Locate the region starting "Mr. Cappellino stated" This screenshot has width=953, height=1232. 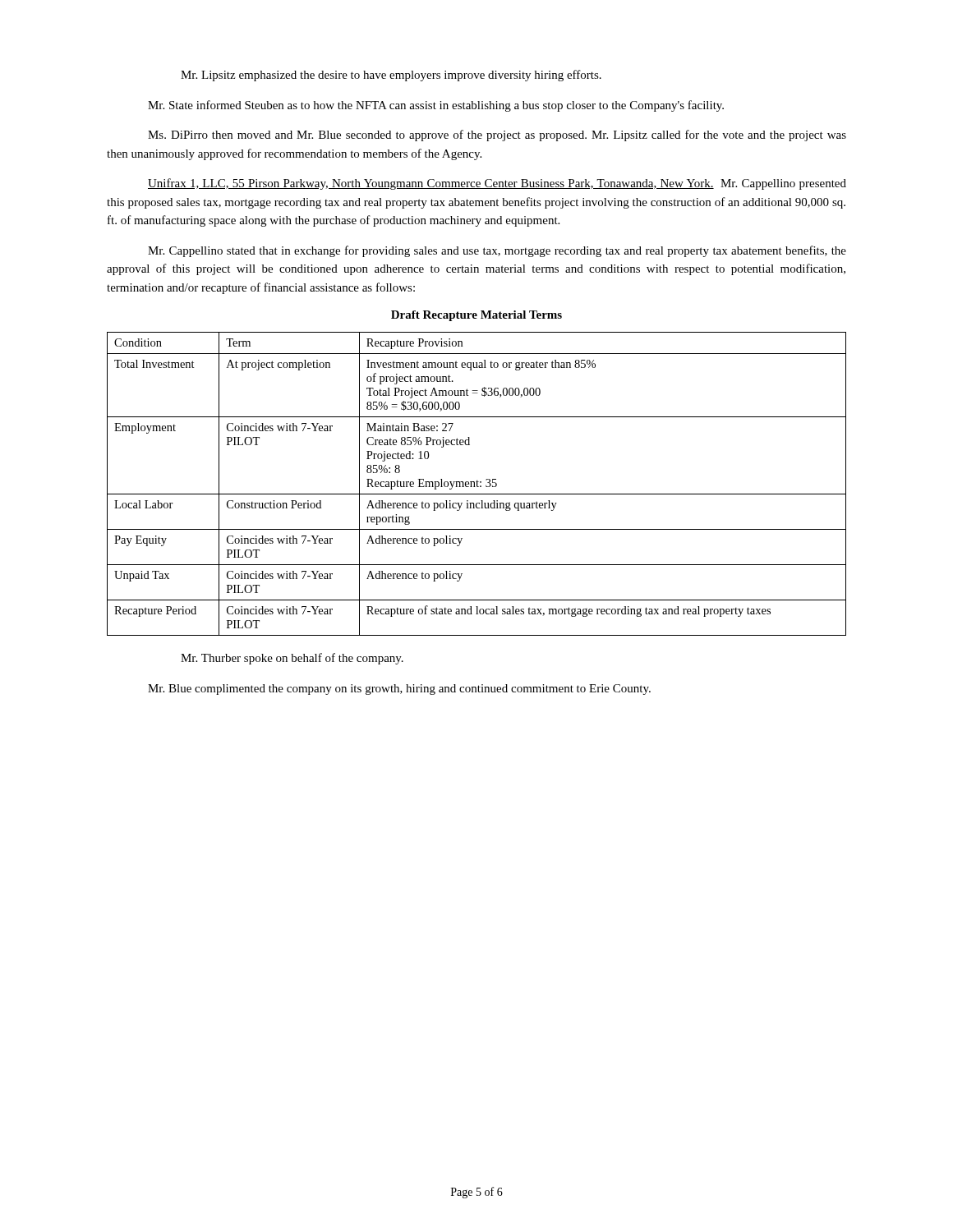click(x=476, y=269)
